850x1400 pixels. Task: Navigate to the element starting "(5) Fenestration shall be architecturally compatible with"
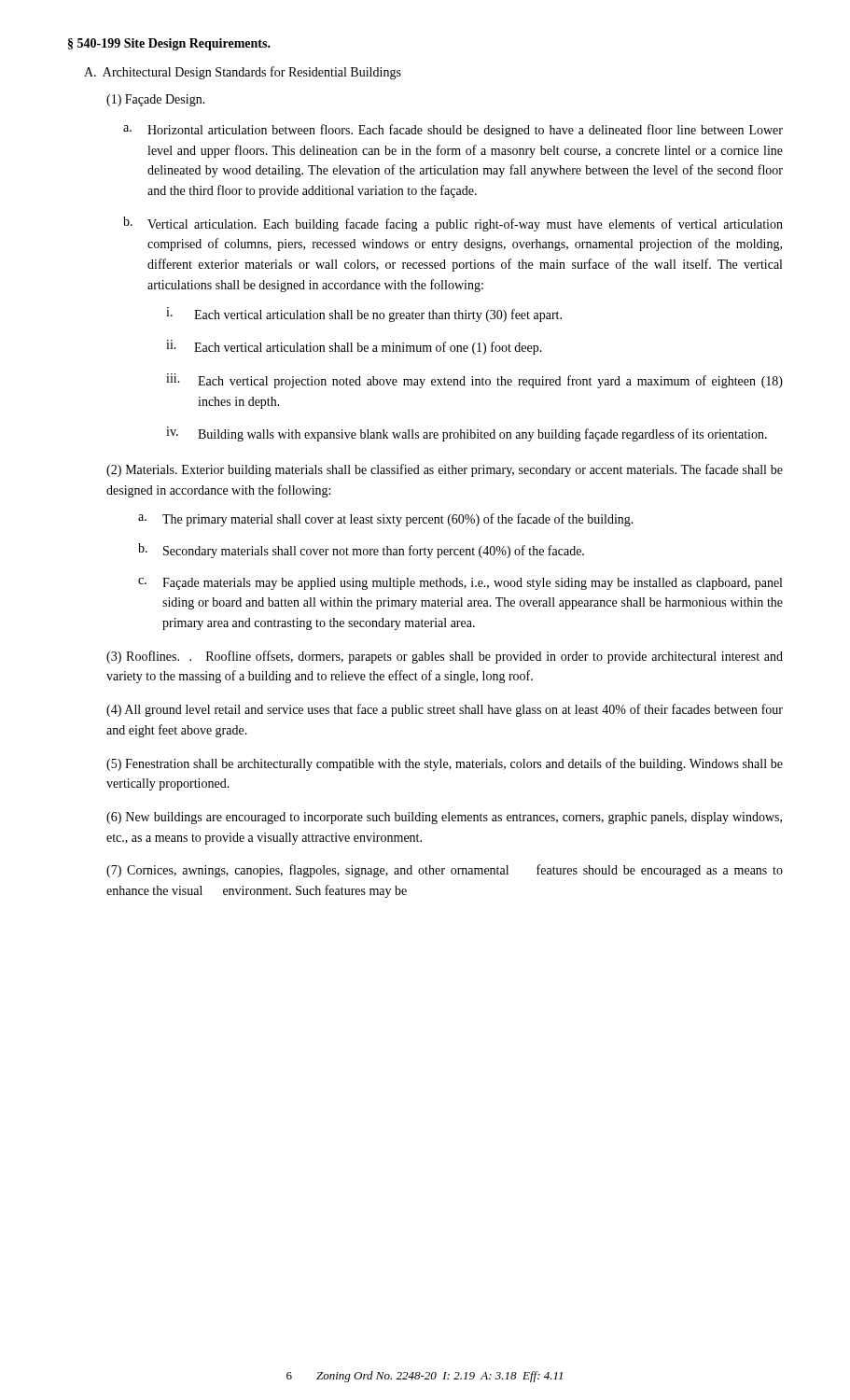pyautogui.click(x=445, y=774)
